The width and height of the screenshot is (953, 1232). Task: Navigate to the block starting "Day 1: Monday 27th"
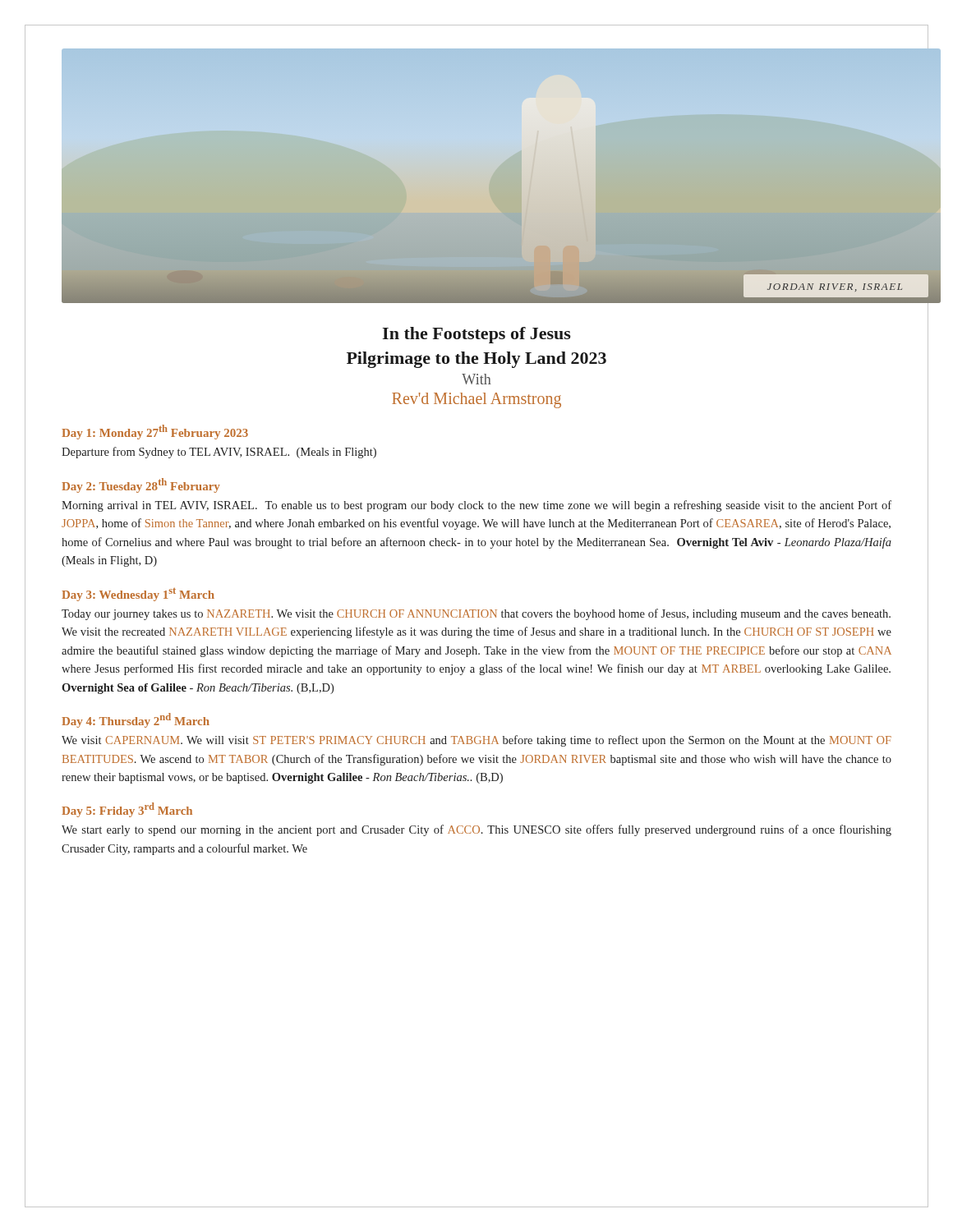coord(155,432)
